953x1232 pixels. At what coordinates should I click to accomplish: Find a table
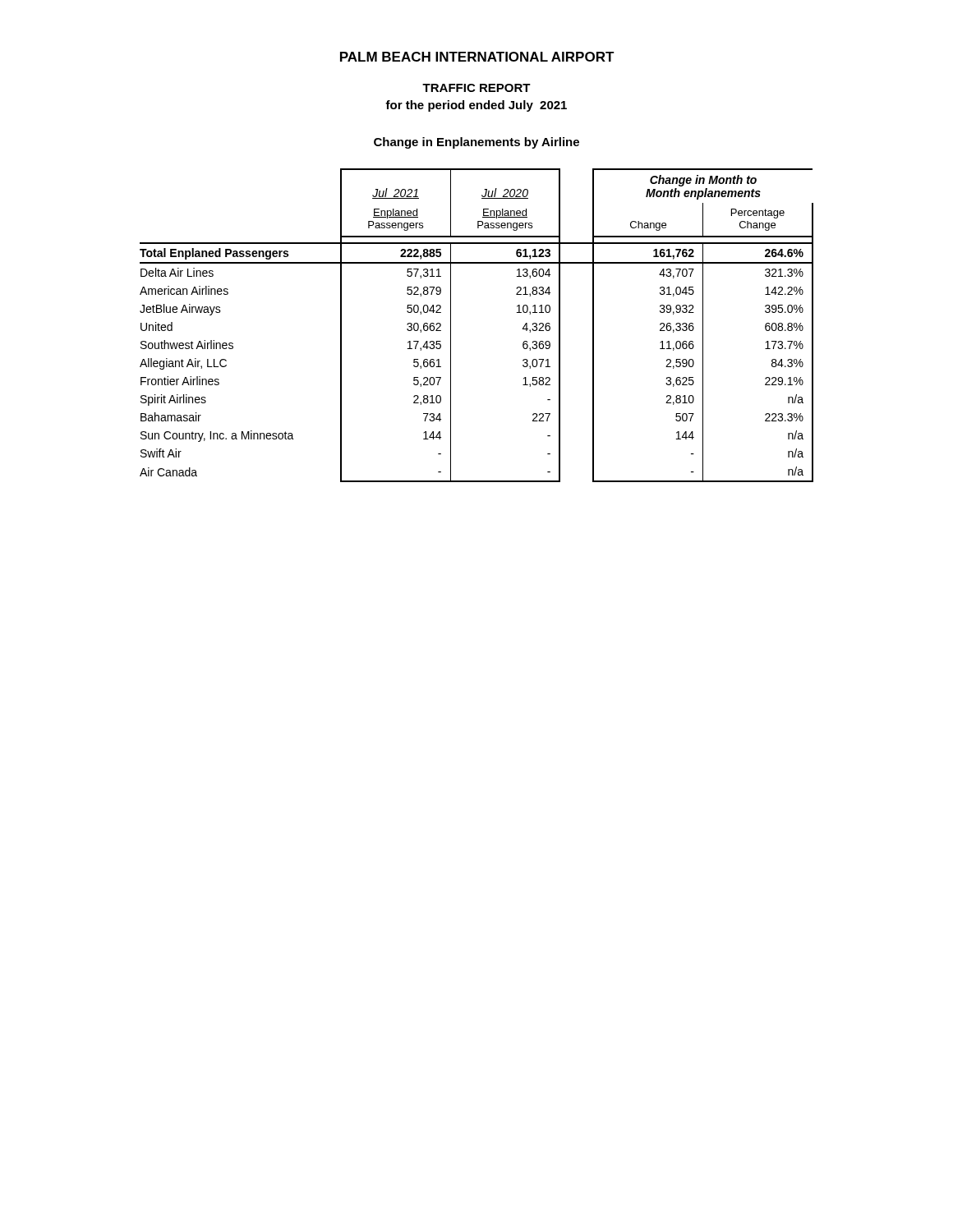point(476,325)
